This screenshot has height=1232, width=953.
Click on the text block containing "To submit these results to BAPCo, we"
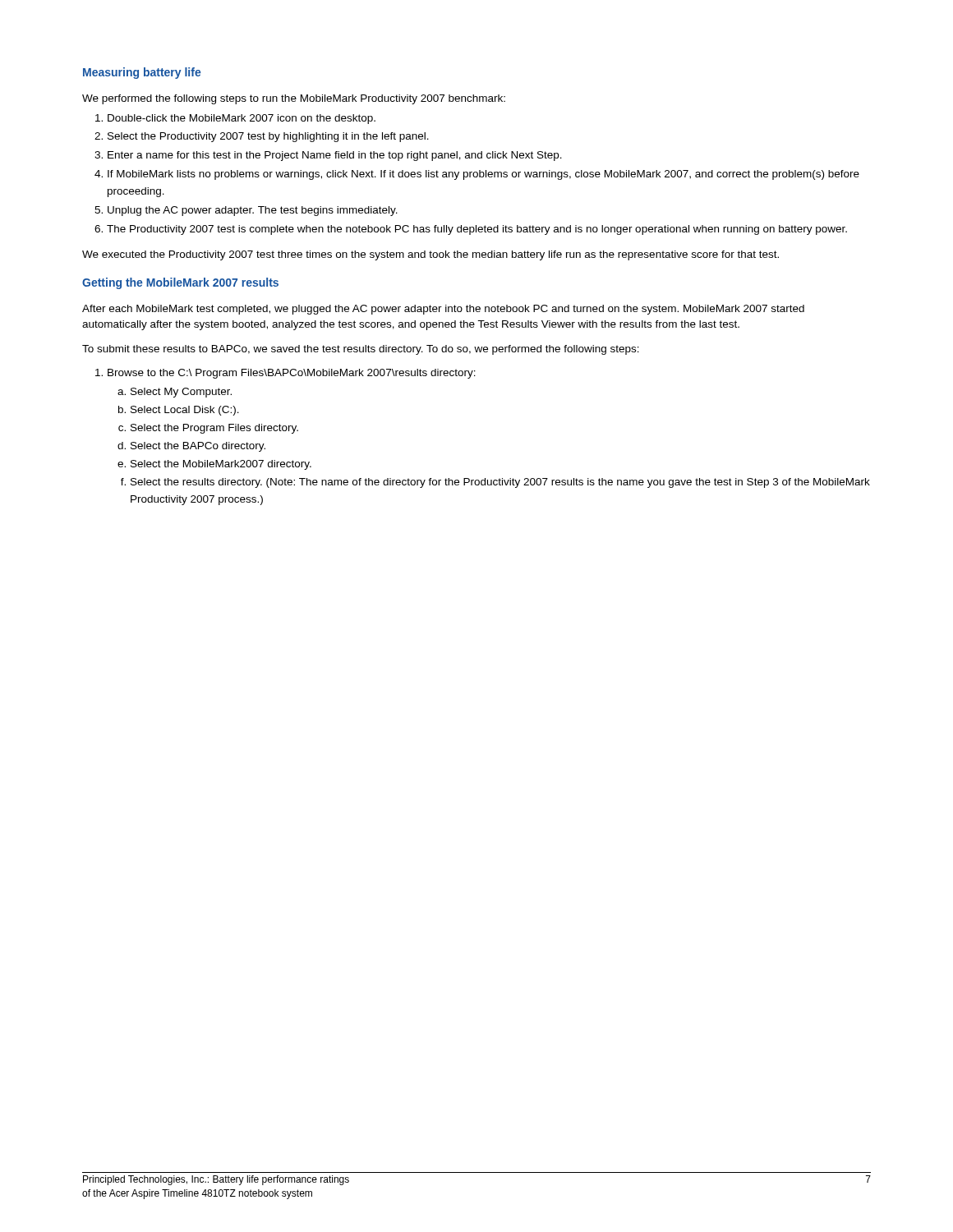361,348
